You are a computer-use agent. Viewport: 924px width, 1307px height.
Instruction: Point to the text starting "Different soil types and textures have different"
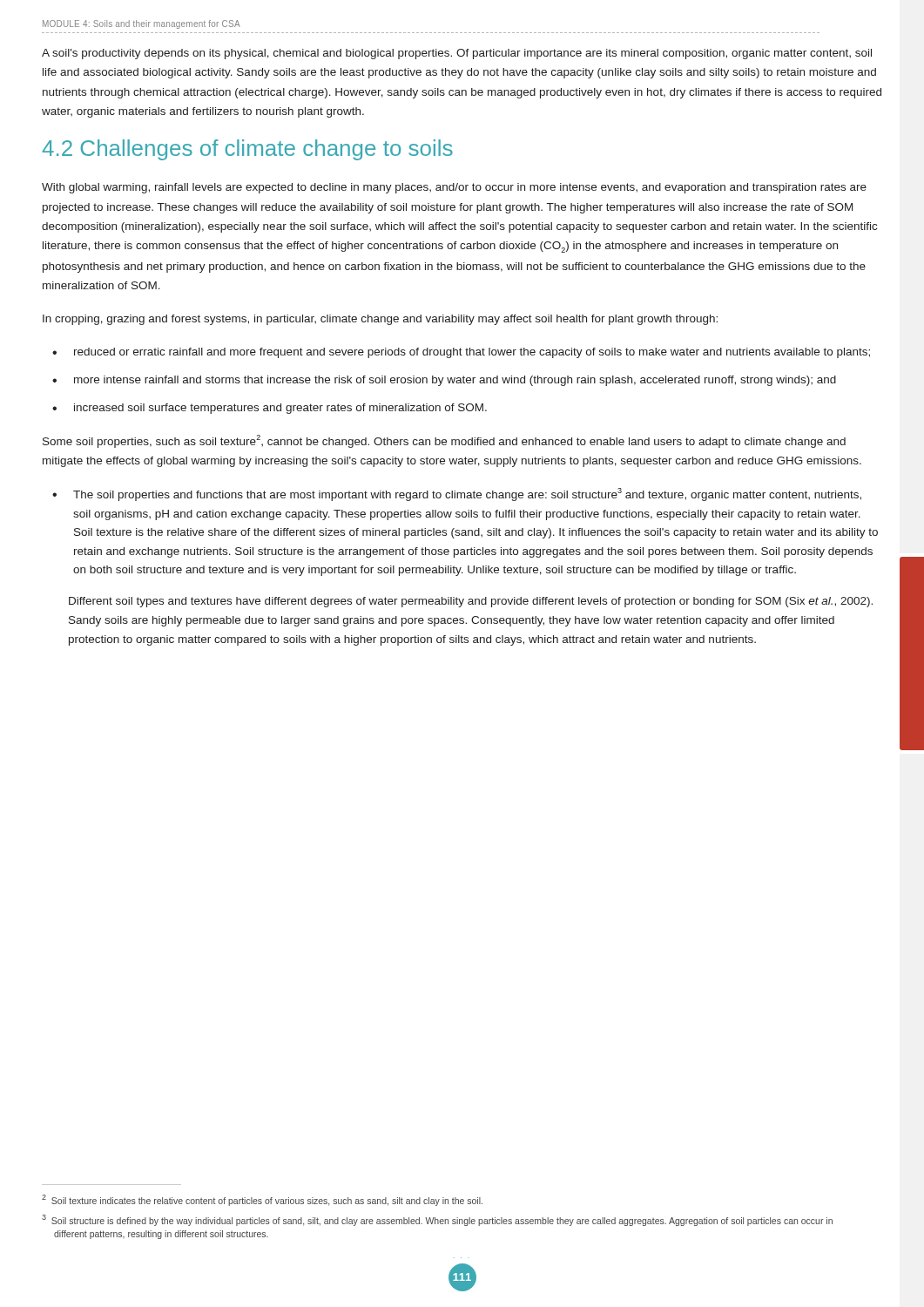[x=471, y=620]
